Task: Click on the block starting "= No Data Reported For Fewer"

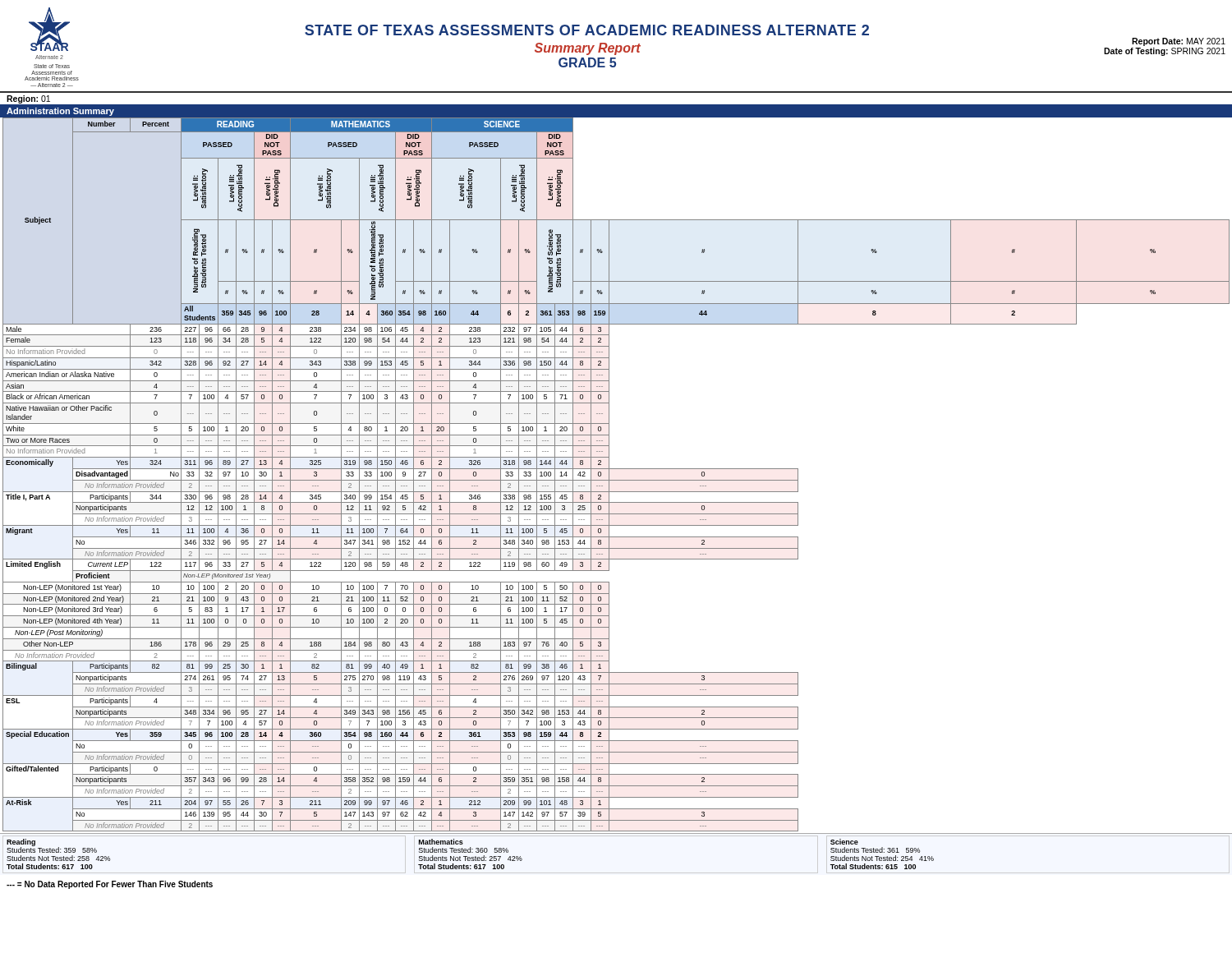Action: click(110, 885)
